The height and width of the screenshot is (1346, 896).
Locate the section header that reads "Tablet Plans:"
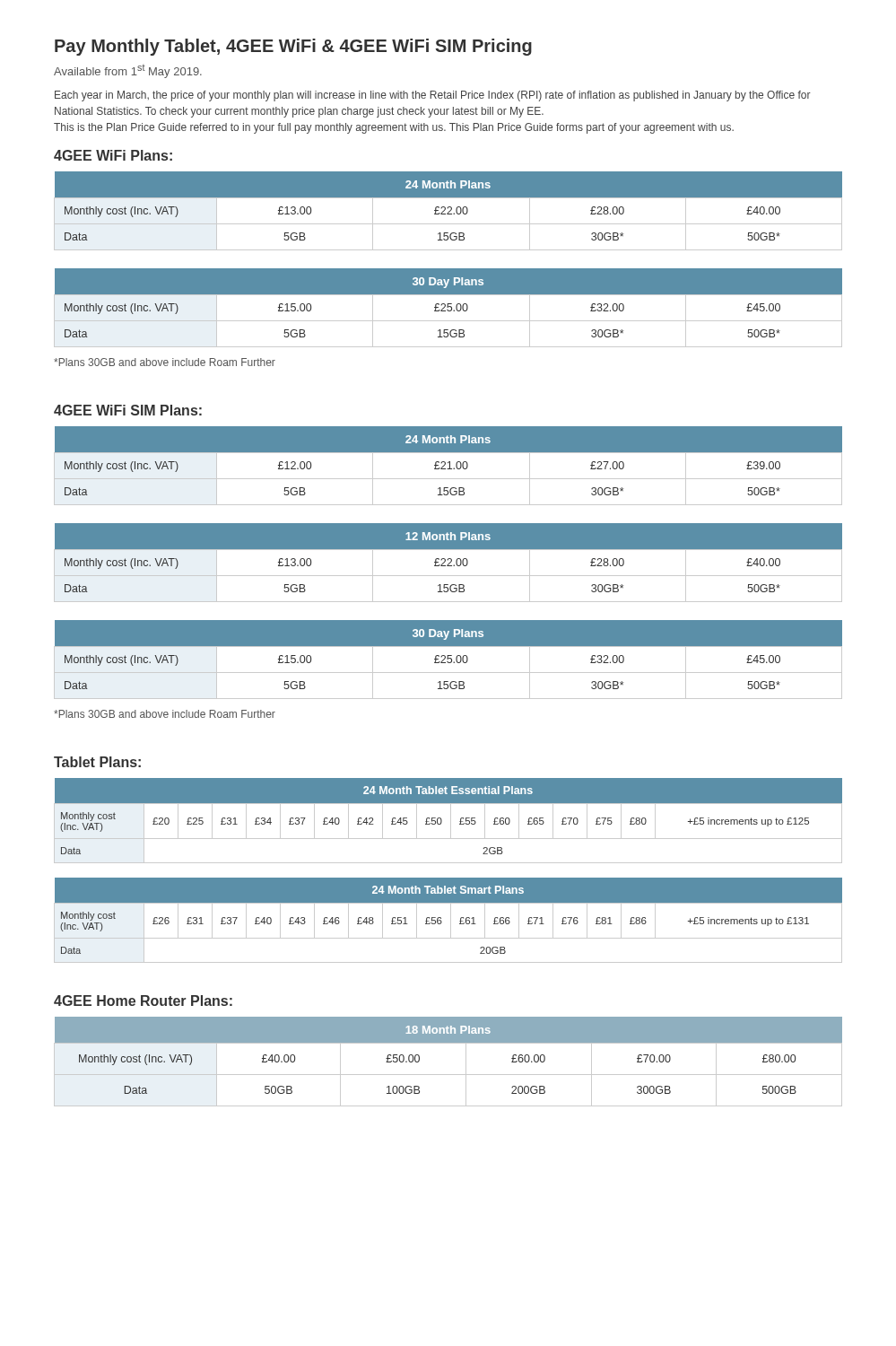point(97,762)
